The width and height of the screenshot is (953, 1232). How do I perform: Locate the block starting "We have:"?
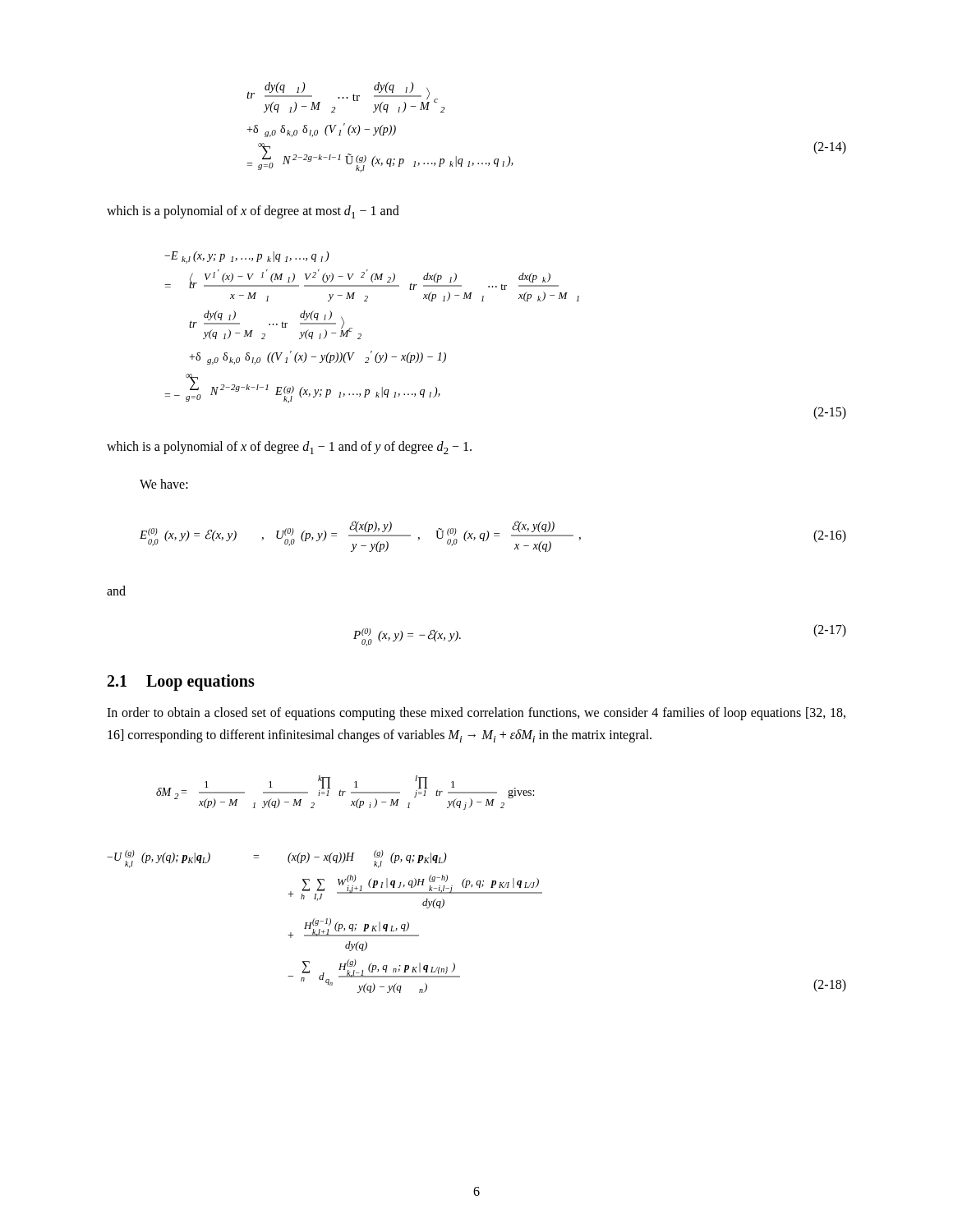click(164, 484)
